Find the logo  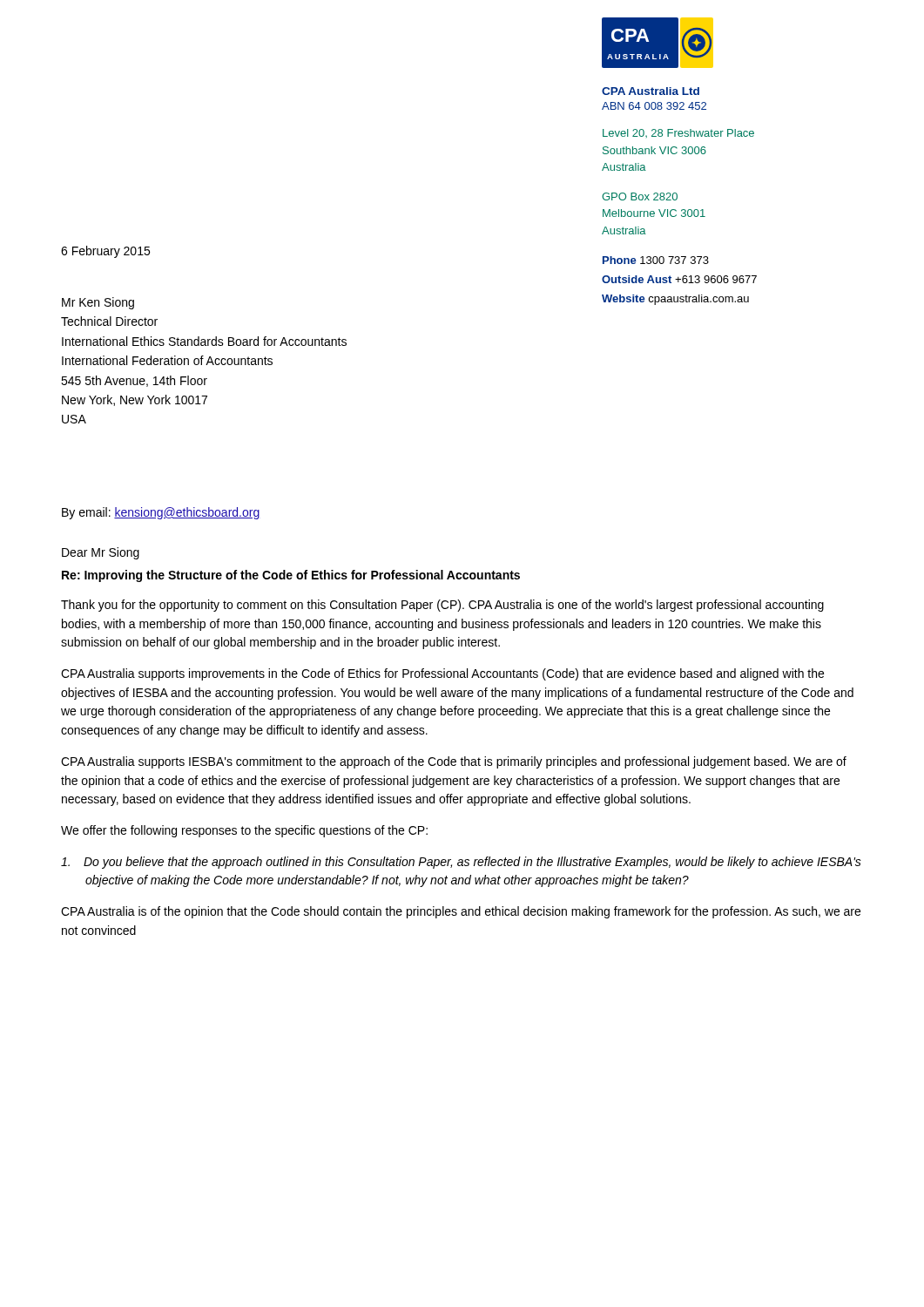pyautogui.click(x=737, y=45)
